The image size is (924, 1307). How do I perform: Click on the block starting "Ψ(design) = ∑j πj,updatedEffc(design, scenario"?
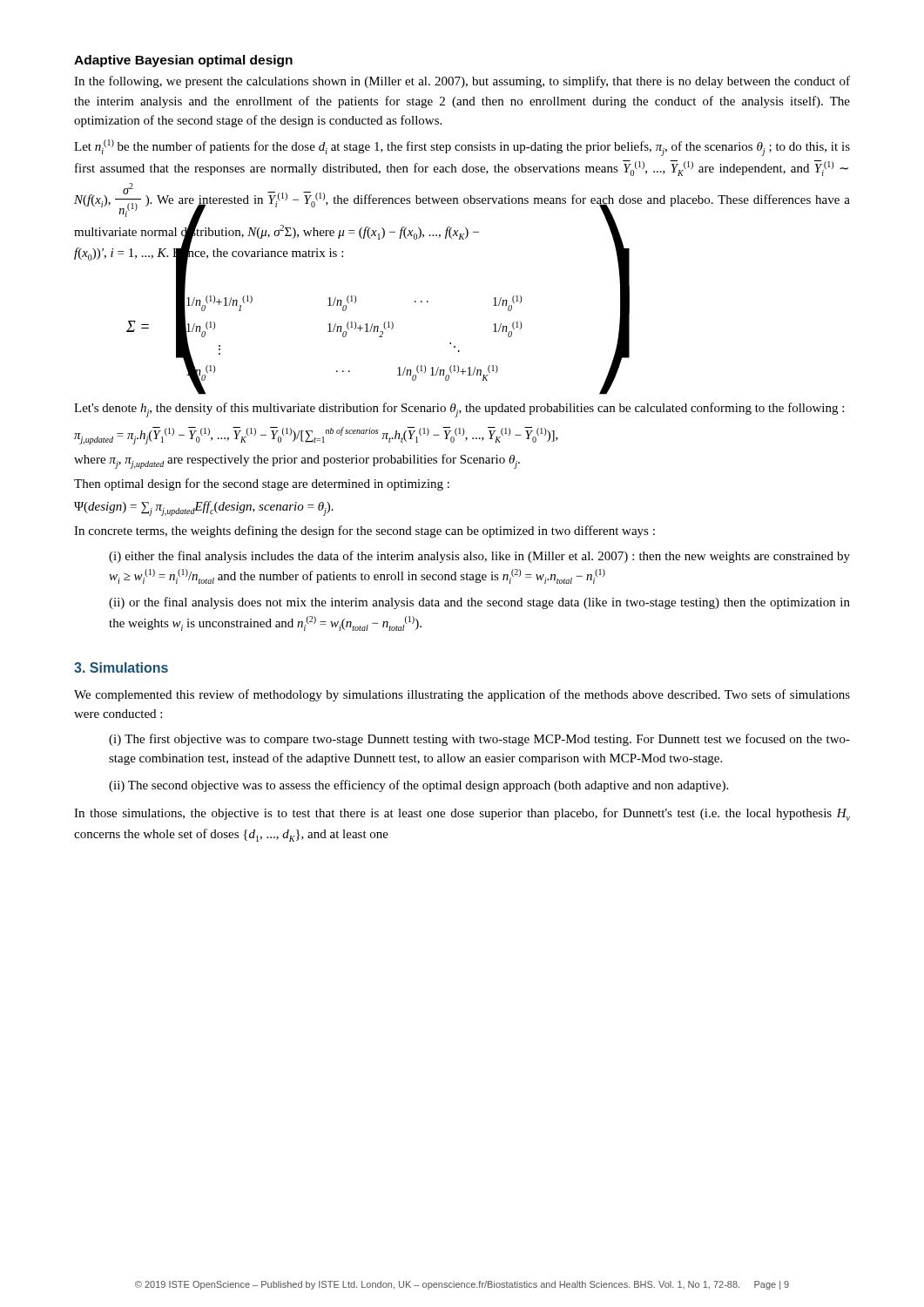tap(204, 508)
